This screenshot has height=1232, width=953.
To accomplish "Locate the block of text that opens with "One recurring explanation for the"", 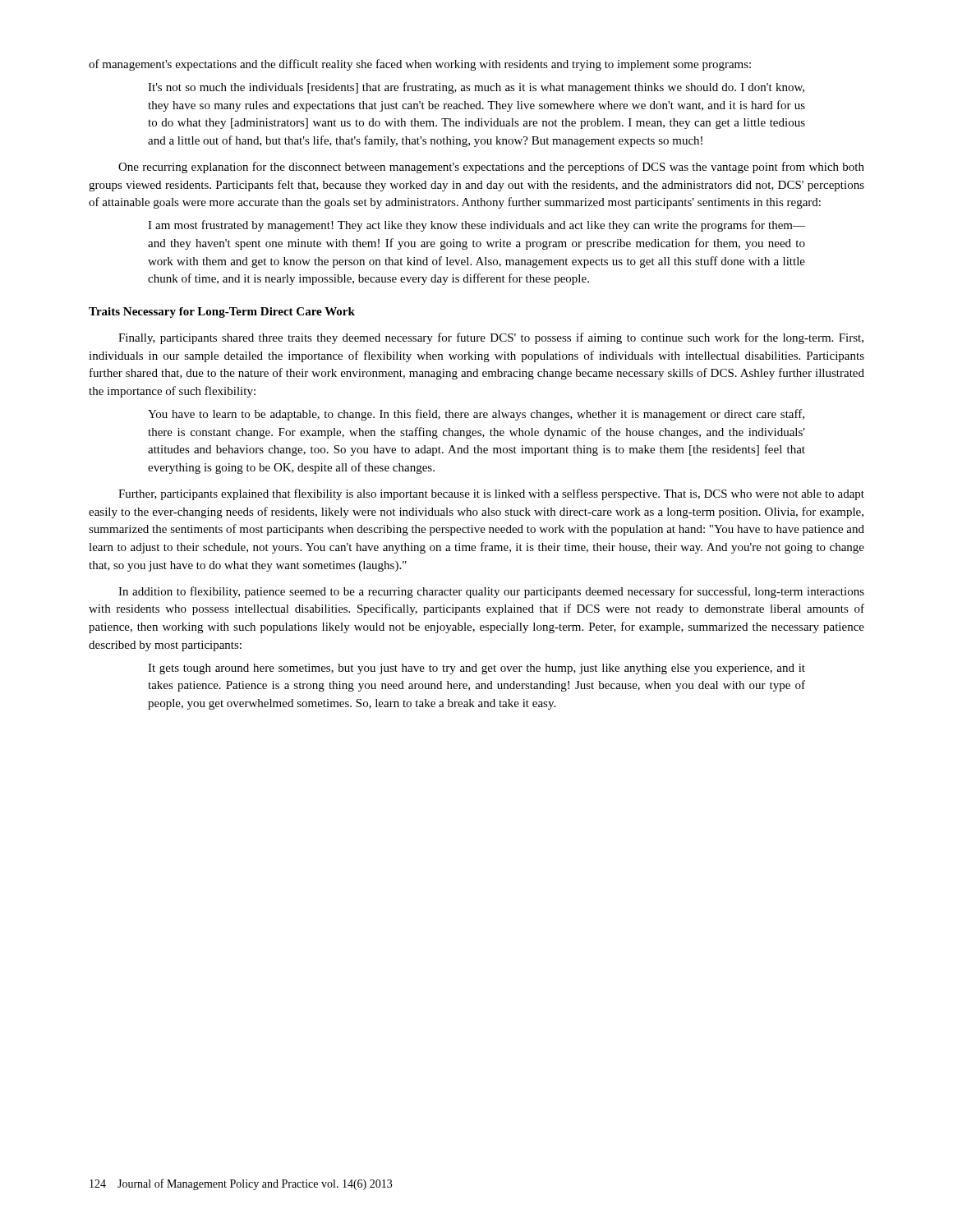I will pos(476,184).
